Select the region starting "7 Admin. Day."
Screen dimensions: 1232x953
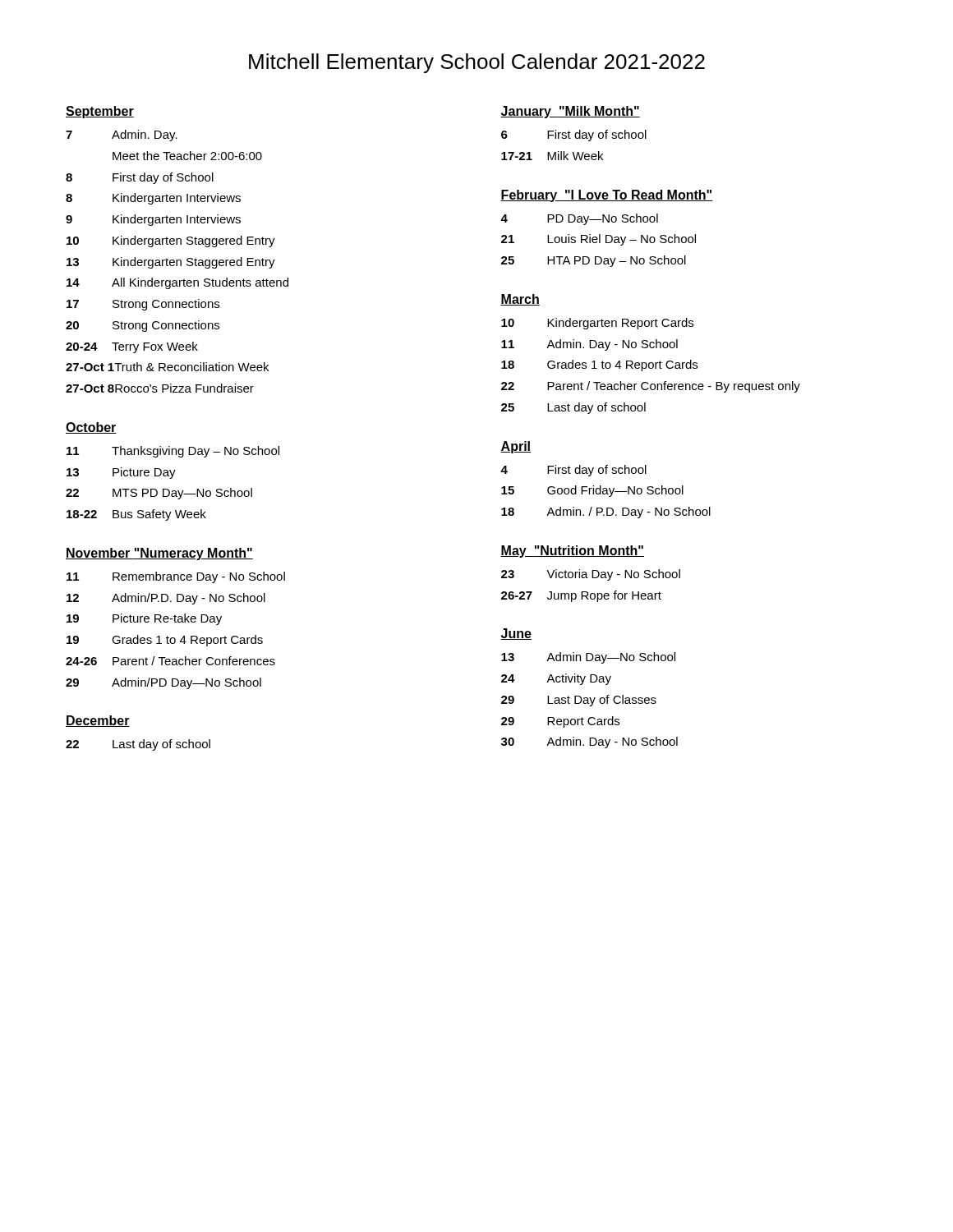click(x=122, y=136)
